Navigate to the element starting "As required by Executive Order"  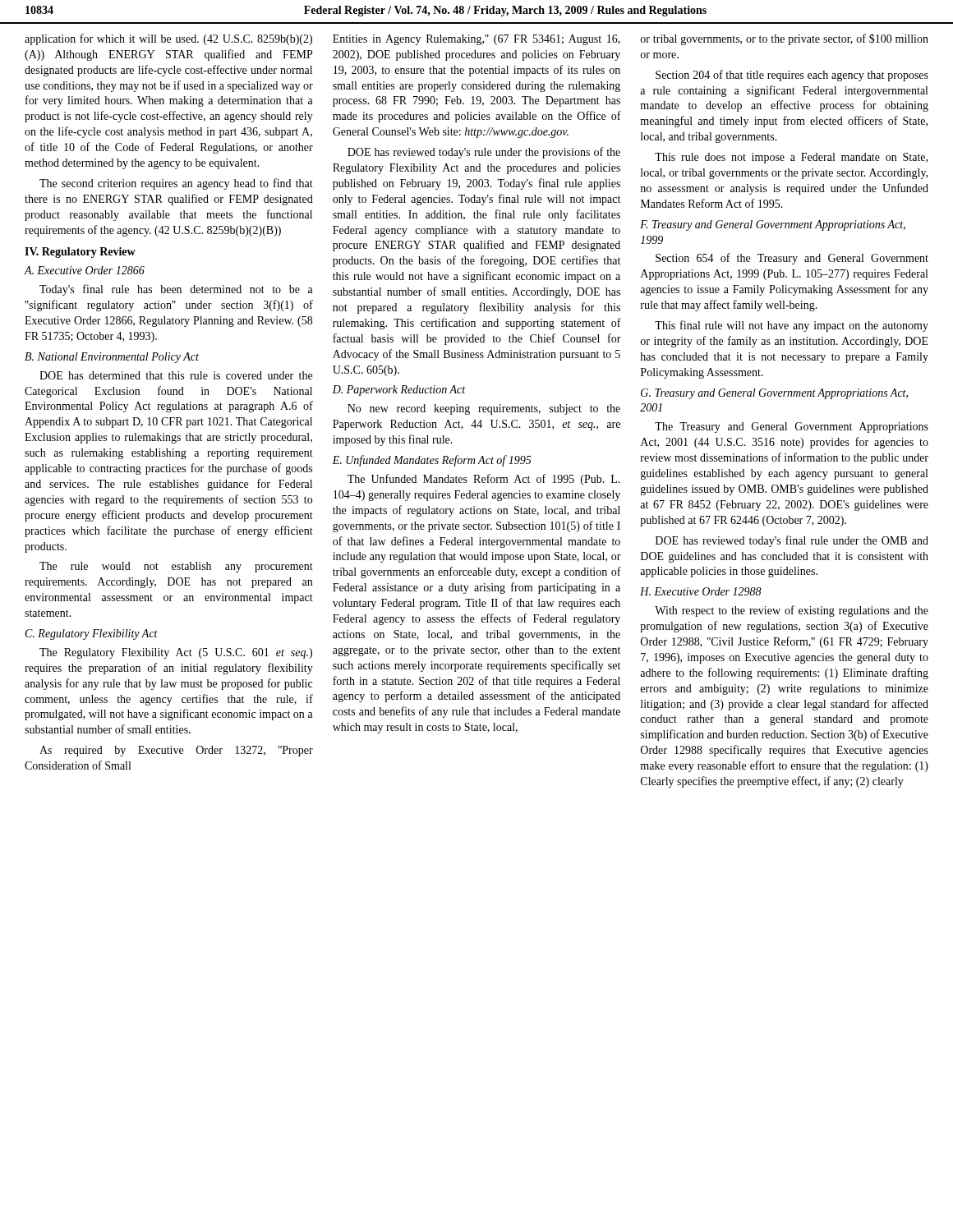(169, 759)
